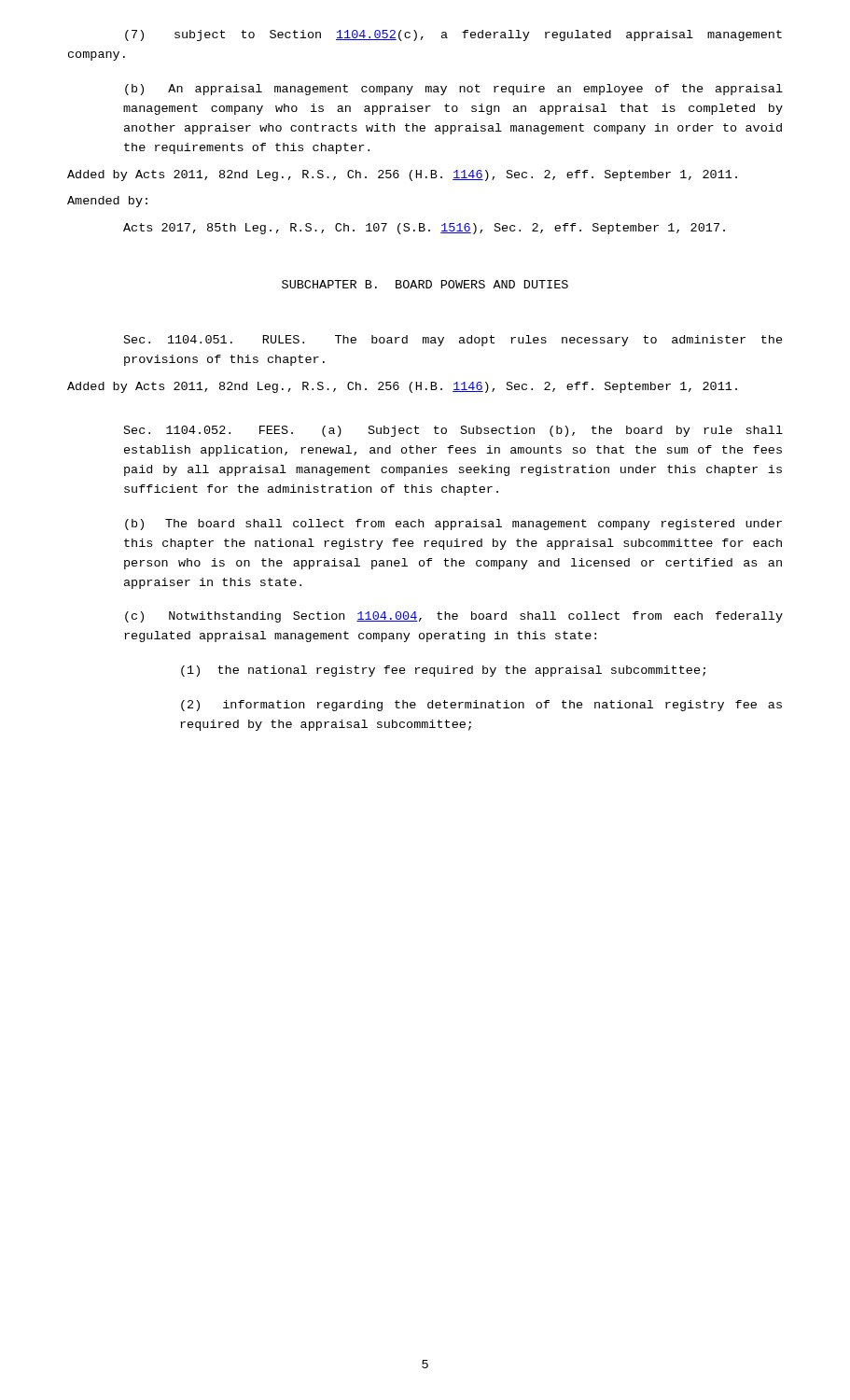Select the text block that reads "(7) subject to Section 1104.052(c), a federally"

425,45
